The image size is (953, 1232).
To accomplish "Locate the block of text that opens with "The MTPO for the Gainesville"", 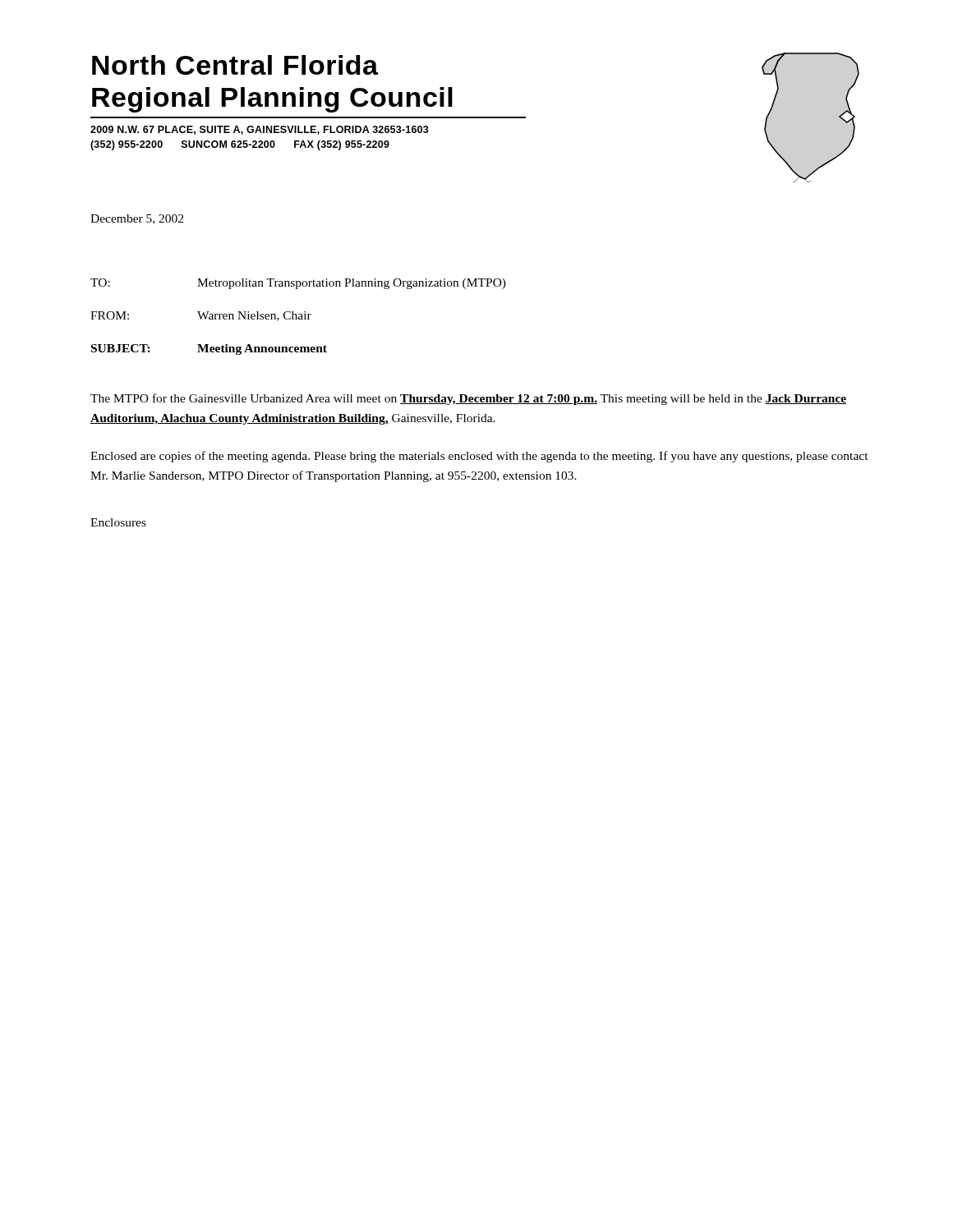I will pos(468,408).
